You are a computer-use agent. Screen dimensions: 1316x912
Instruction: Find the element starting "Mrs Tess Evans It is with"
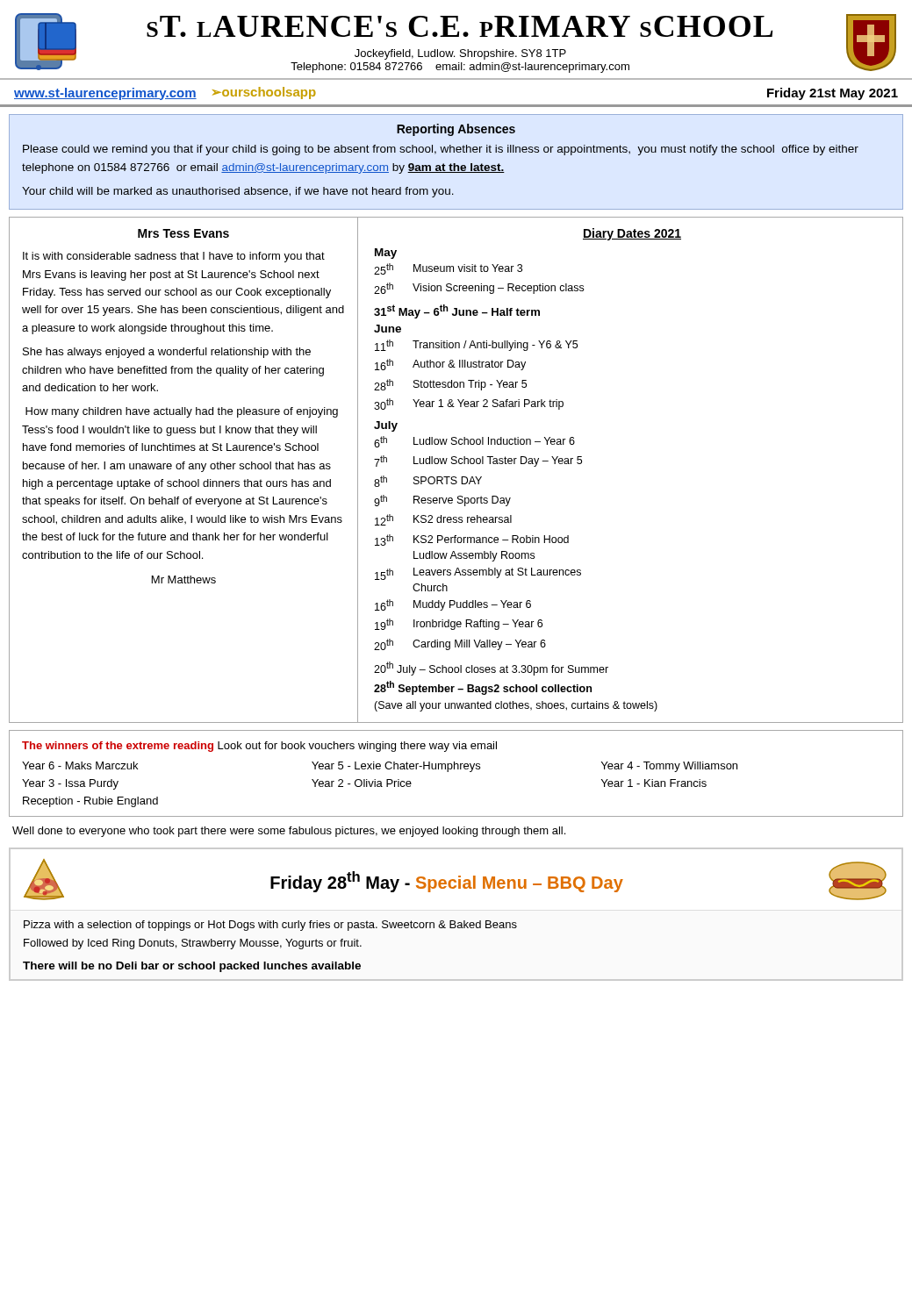pos(183,406)
